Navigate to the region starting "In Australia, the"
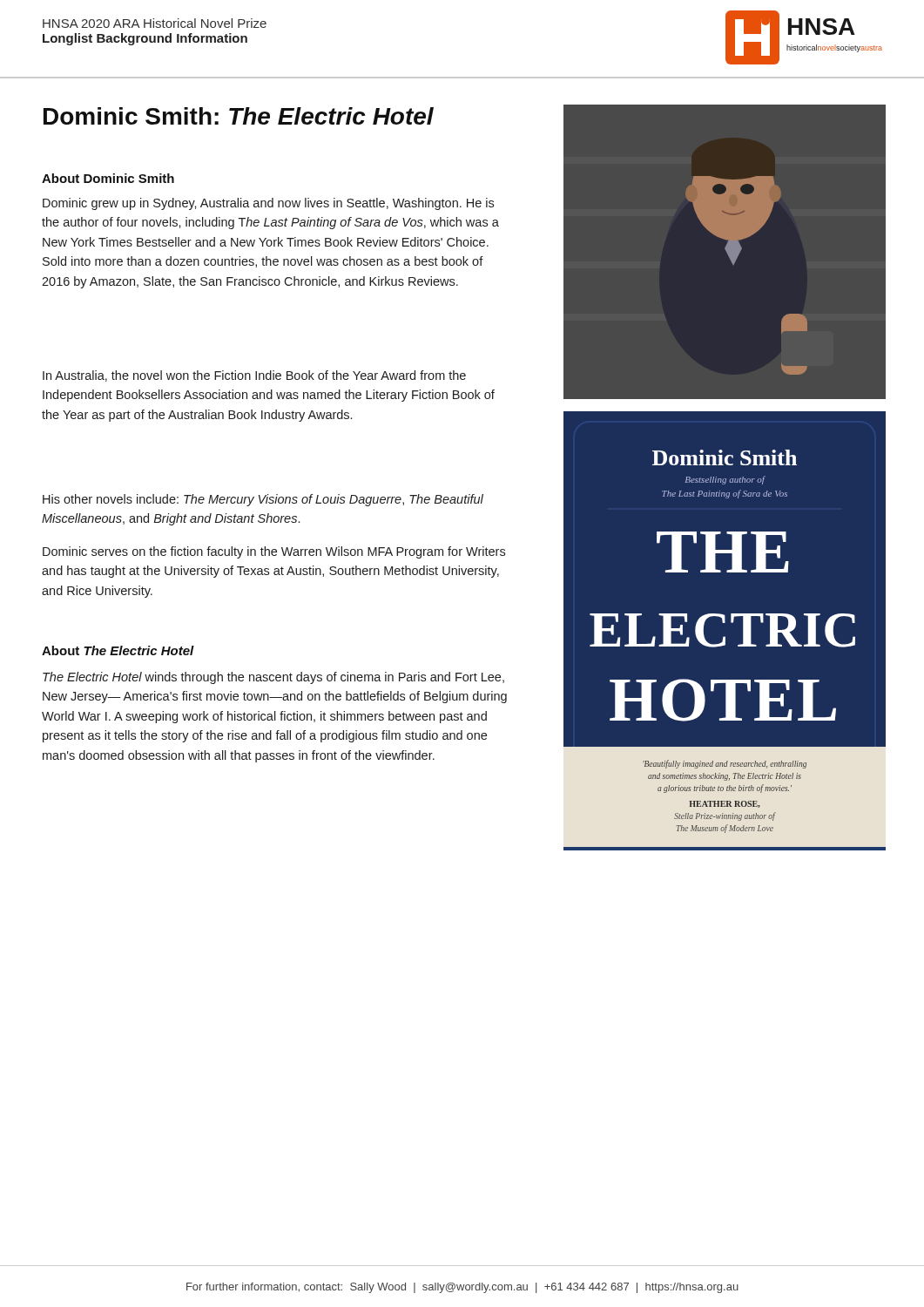Image resolution: width=924 pixels, height=1307 pixels. pos(268,395)
